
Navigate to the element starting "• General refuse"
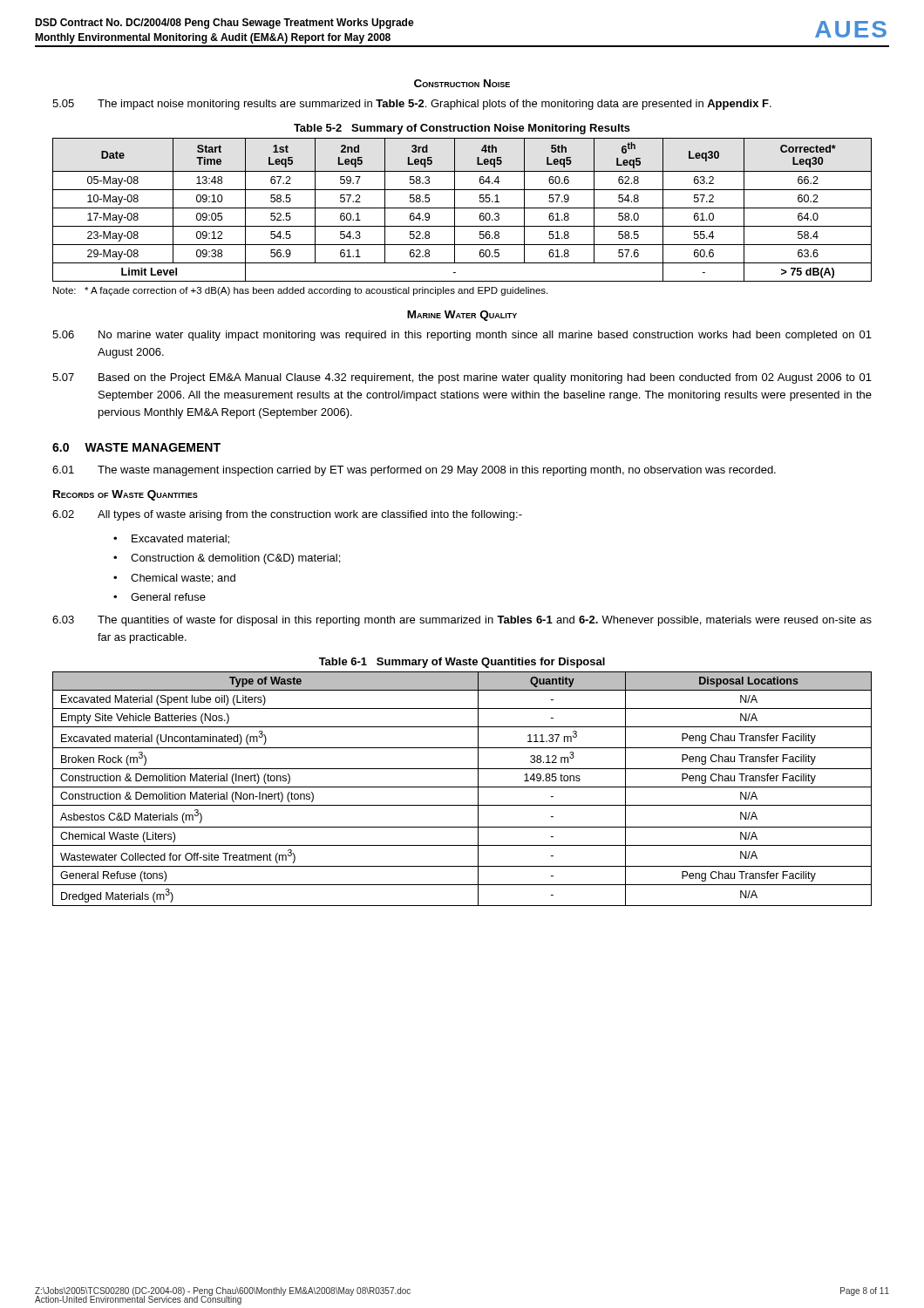[159, 597]
